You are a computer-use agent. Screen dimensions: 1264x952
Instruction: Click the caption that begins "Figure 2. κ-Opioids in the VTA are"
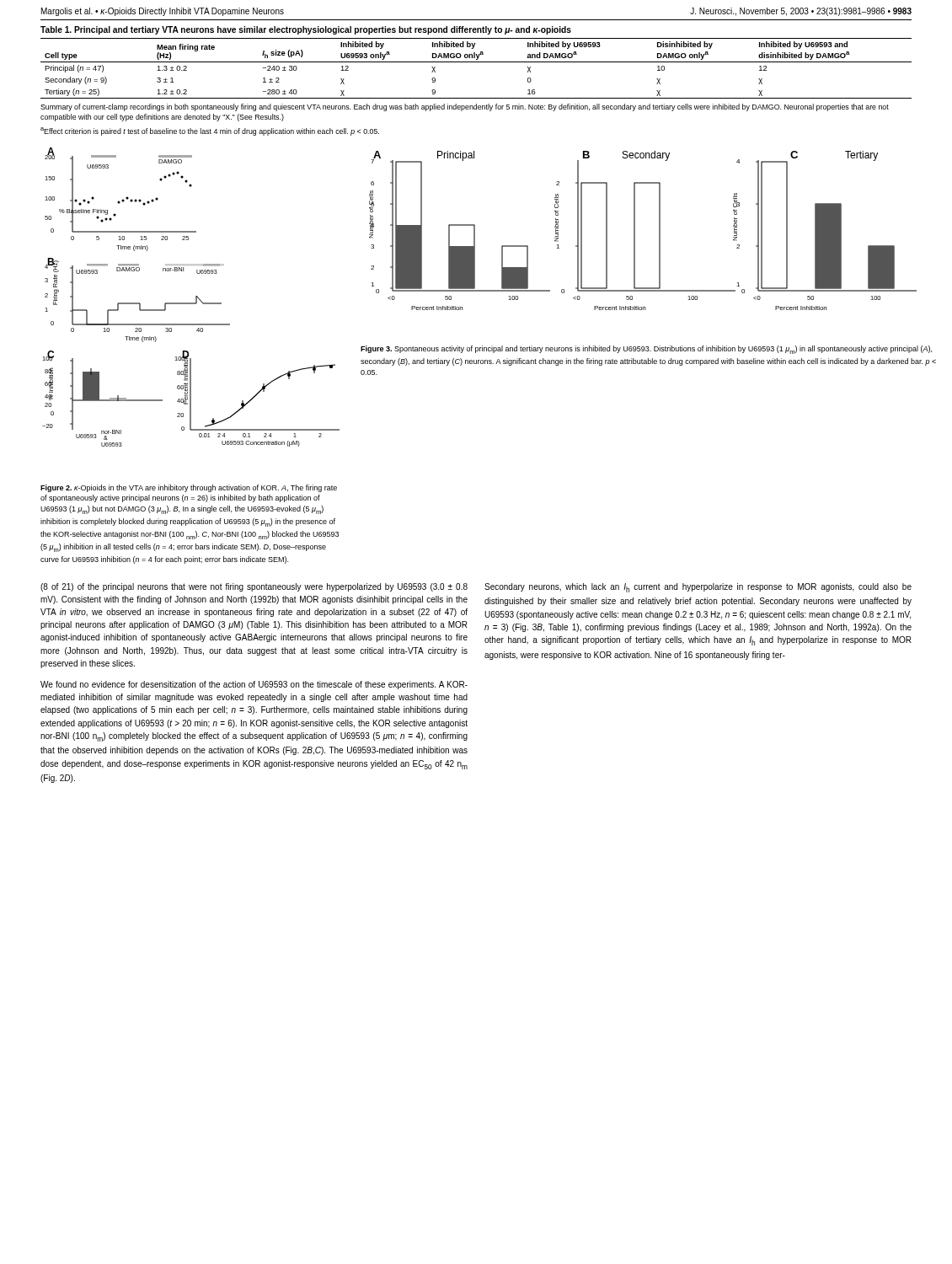(x=190, y=524)
